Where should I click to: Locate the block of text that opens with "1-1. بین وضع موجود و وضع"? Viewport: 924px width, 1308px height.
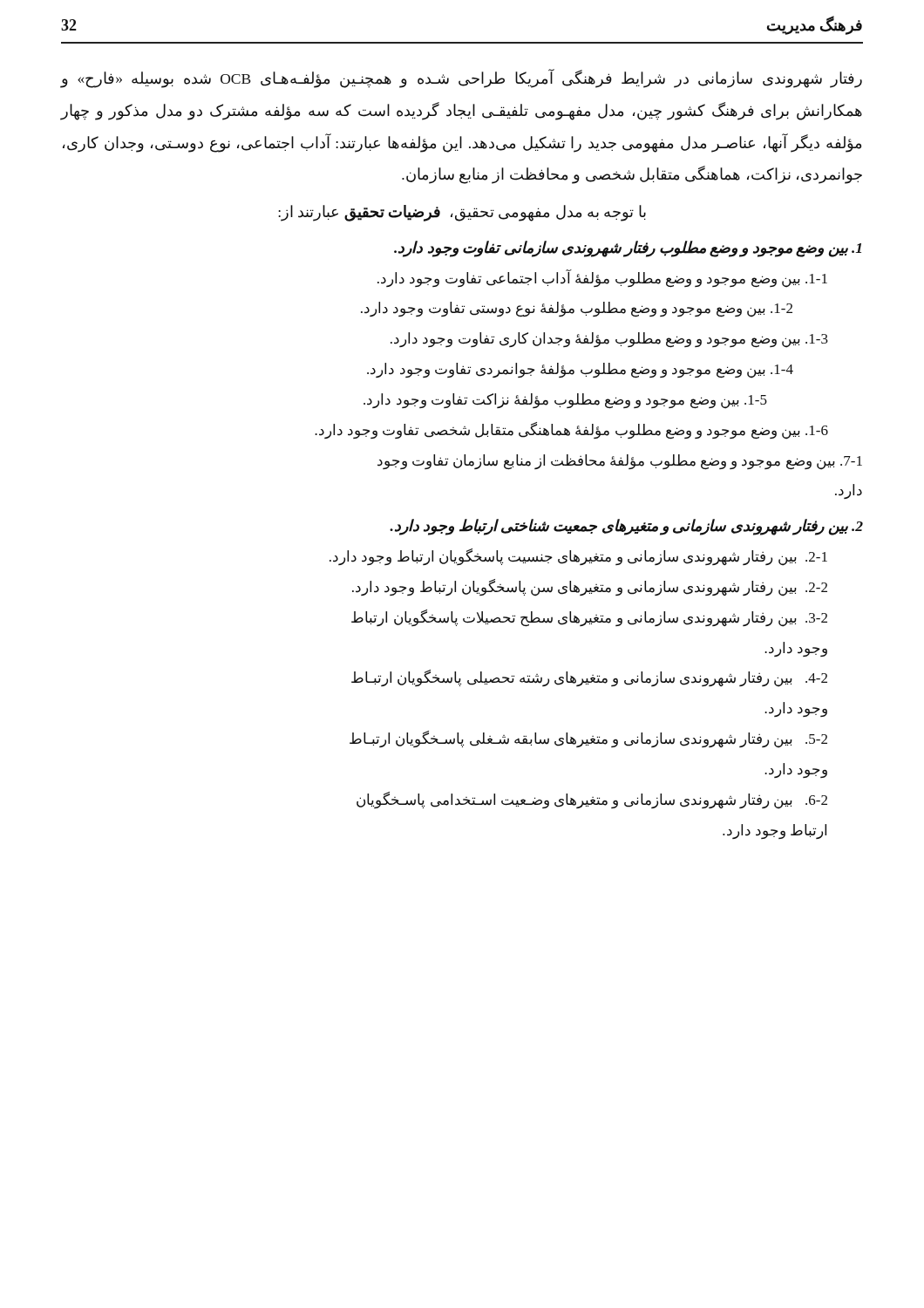(602, 278)
